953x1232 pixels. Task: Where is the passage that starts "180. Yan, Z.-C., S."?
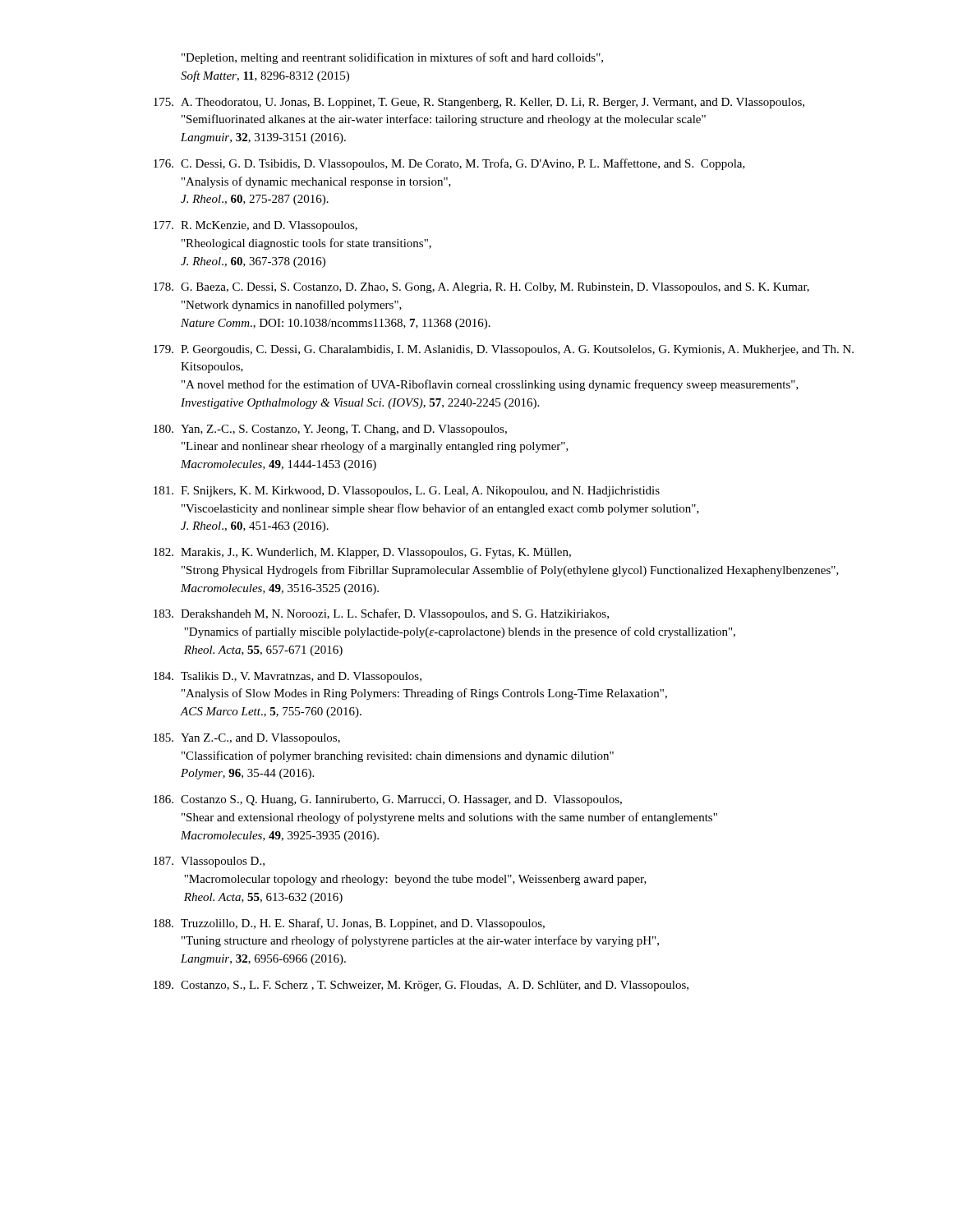493,447
